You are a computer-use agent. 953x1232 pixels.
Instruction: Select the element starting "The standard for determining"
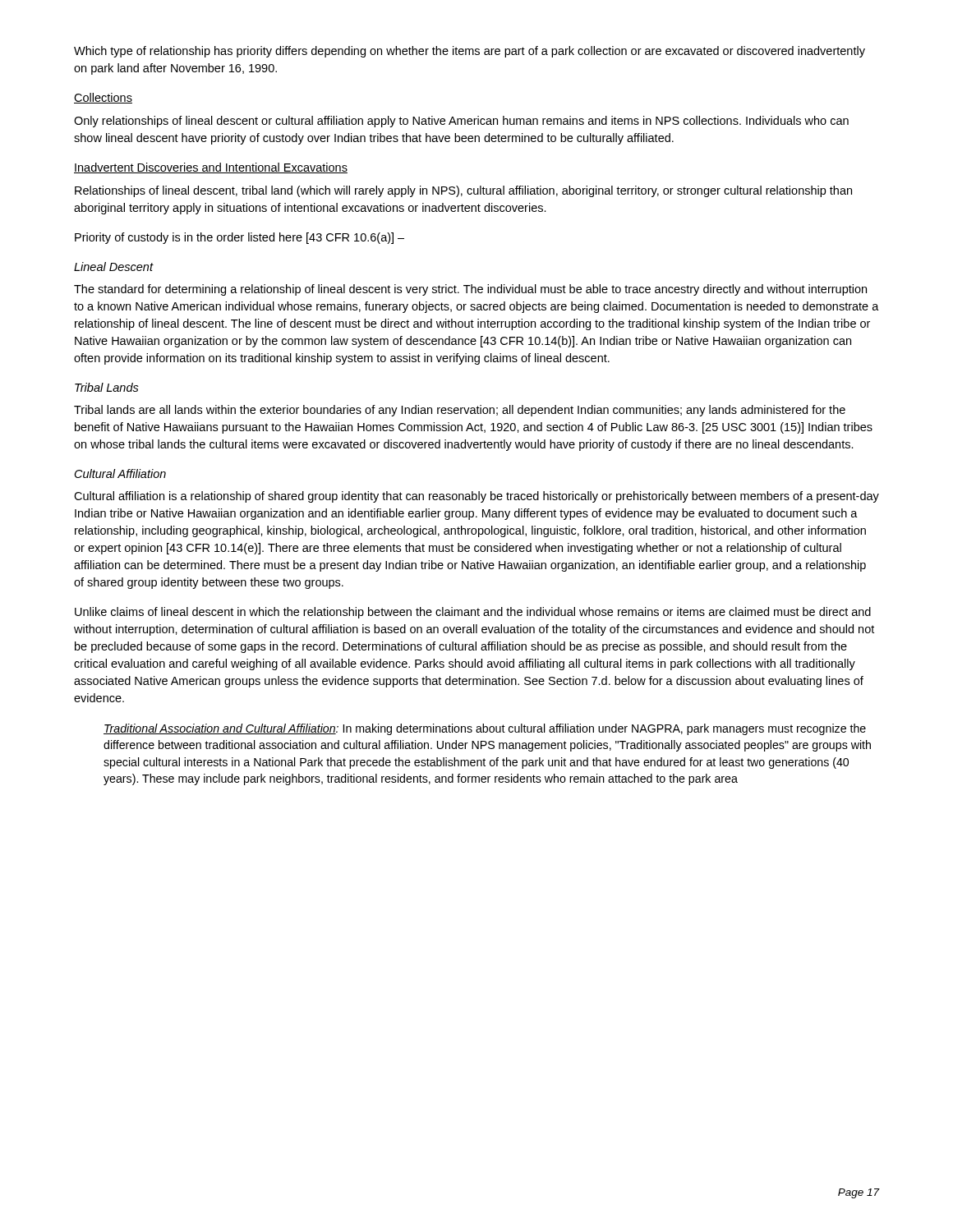coord(476,324)
